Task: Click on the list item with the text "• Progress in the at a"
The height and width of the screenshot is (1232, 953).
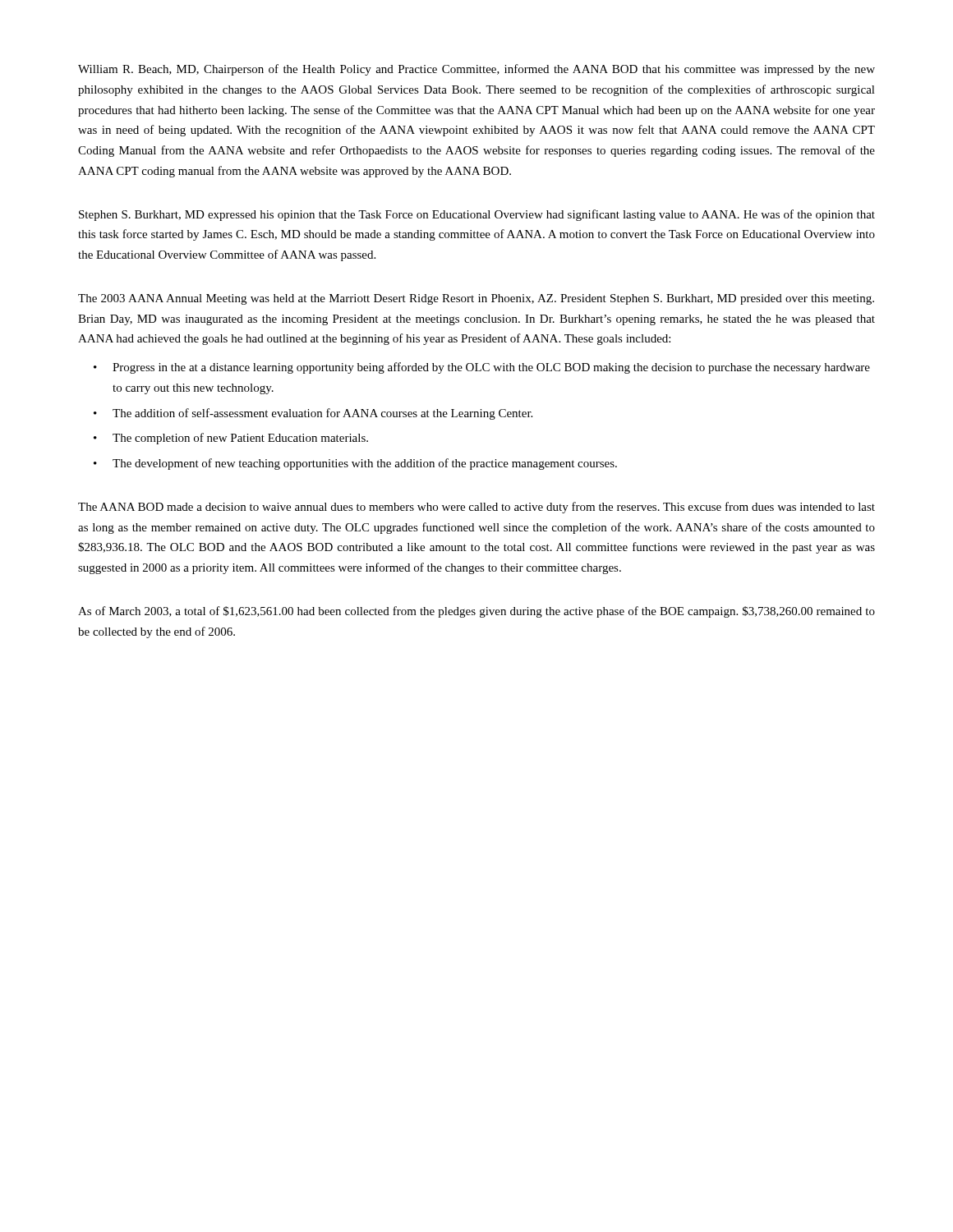Action: [476, 378]
